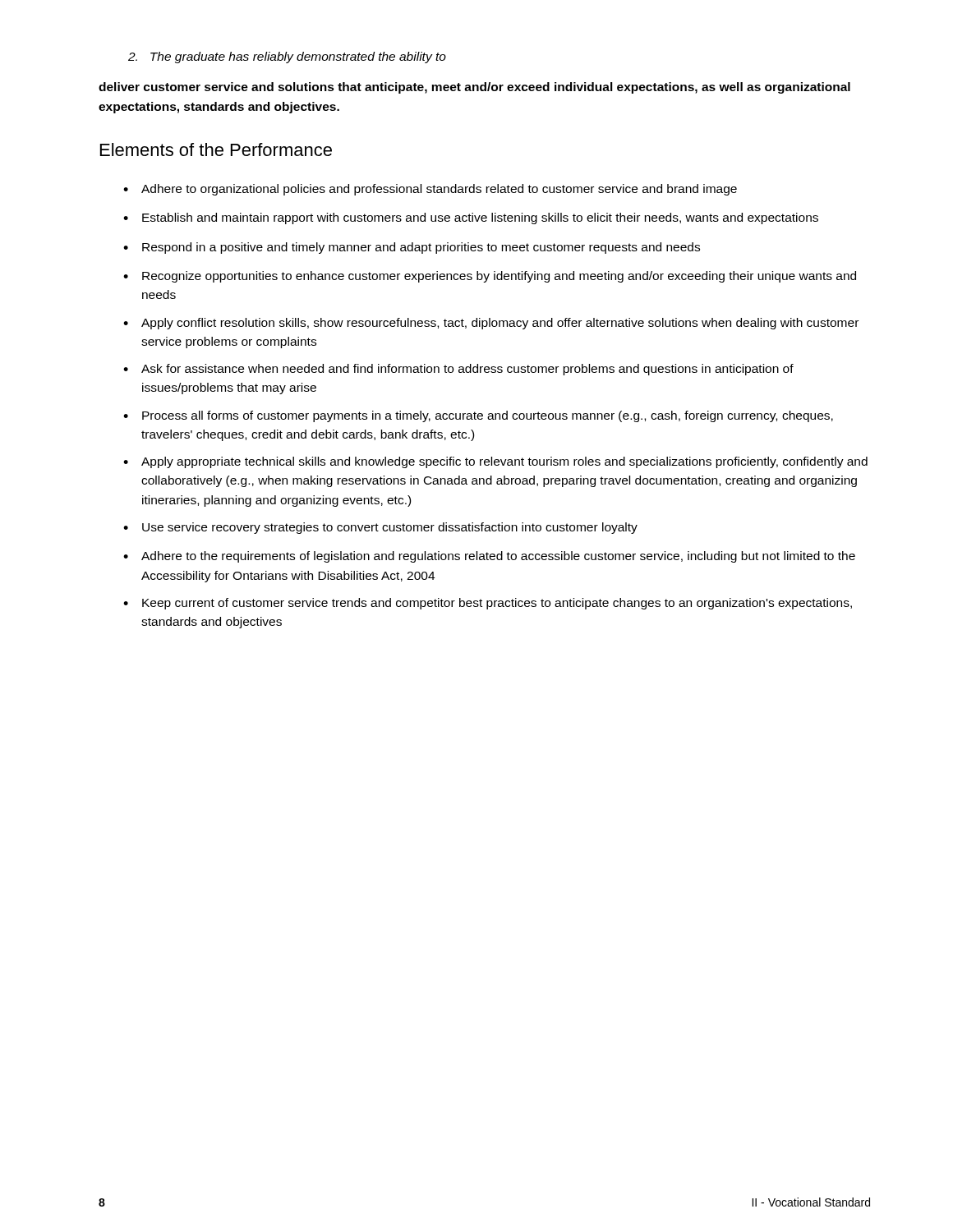
Task: Find the passage starting "• Adhere to the"
Action: coord(497,566)
